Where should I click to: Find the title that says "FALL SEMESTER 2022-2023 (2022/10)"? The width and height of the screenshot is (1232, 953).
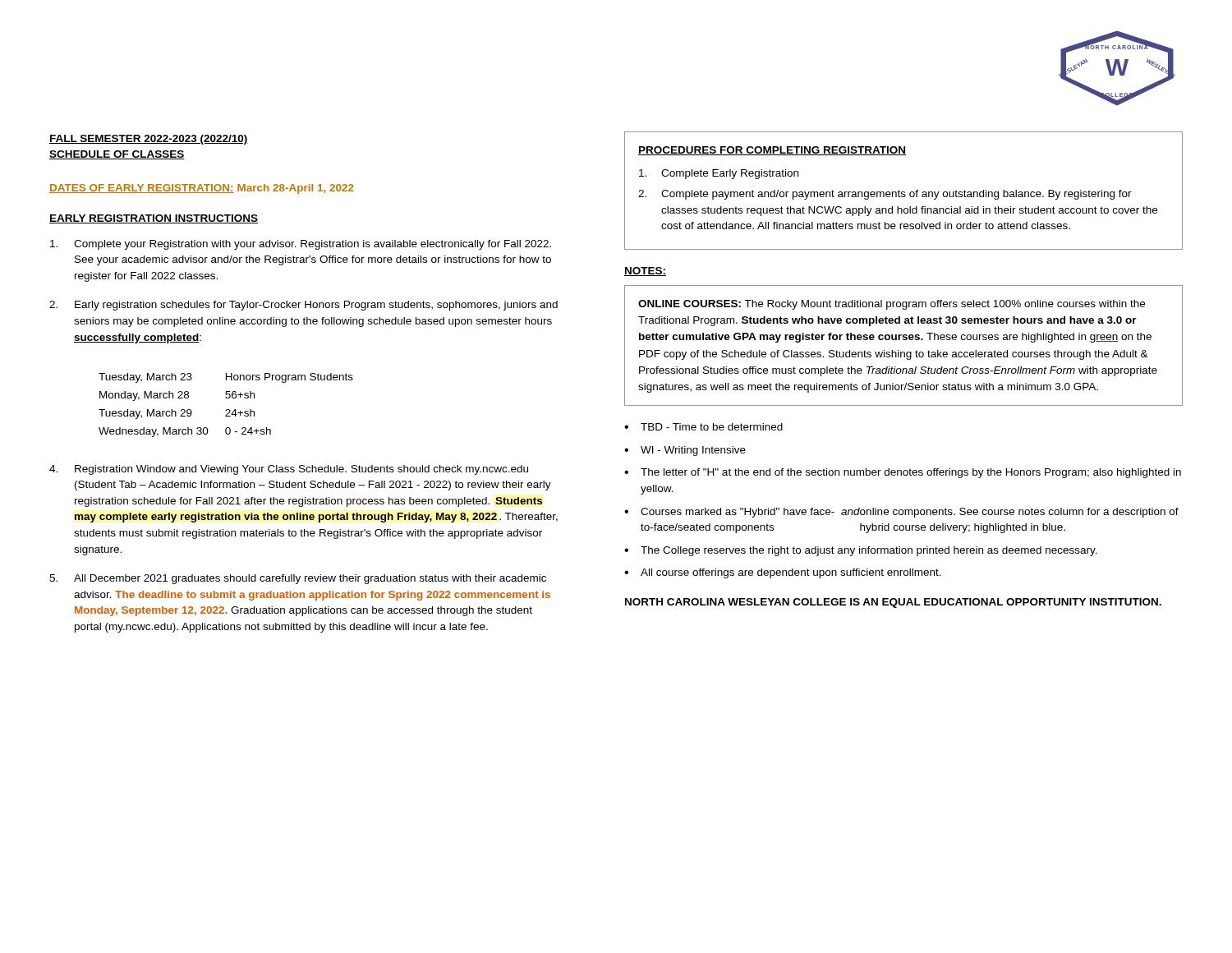click(x=148, y=146)
